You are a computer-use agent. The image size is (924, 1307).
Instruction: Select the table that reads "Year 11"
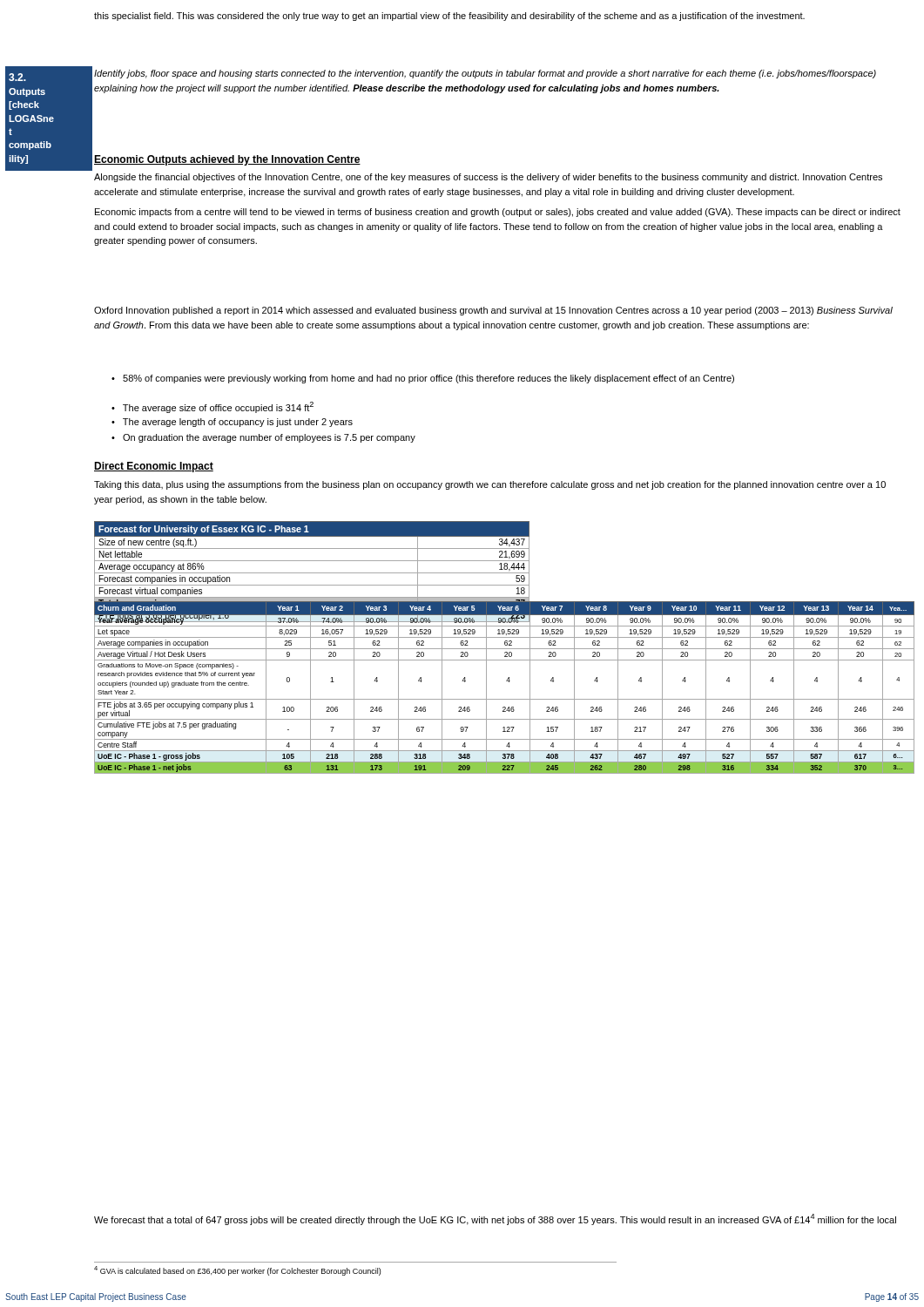pos(504,687)
